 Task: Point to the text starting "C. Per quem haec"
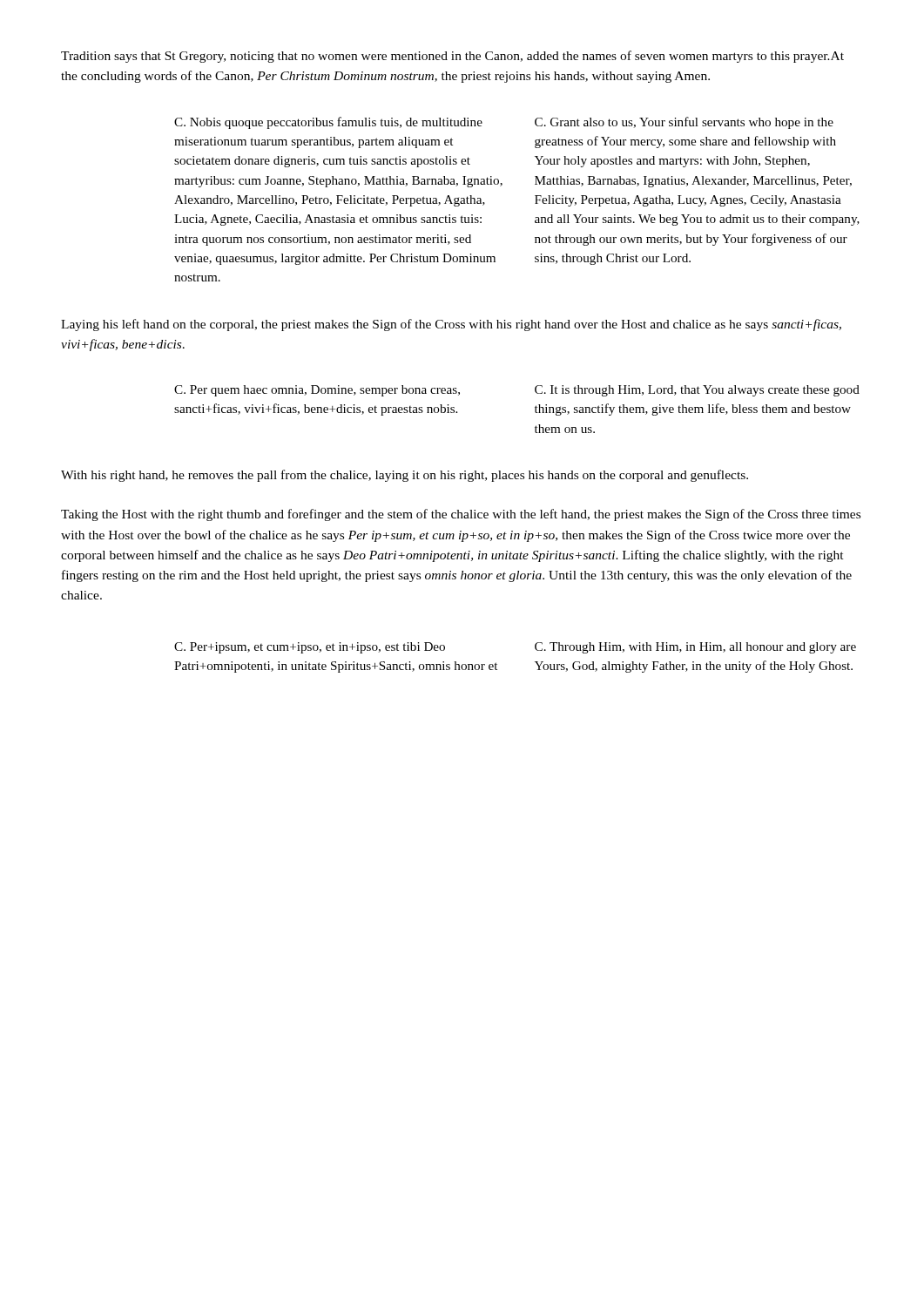(317, 399)
